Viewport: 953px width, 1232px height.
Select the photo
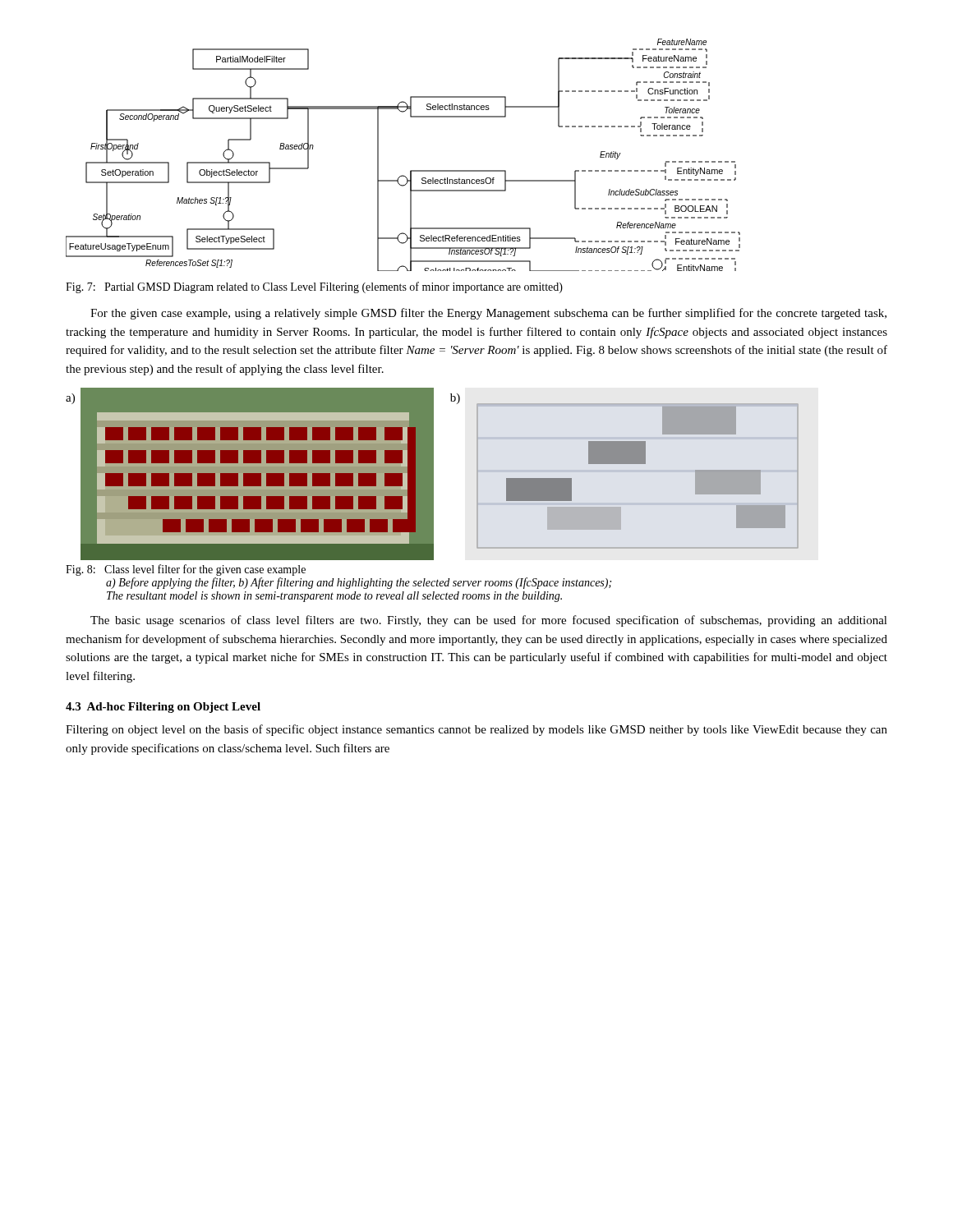click(476, 474)
